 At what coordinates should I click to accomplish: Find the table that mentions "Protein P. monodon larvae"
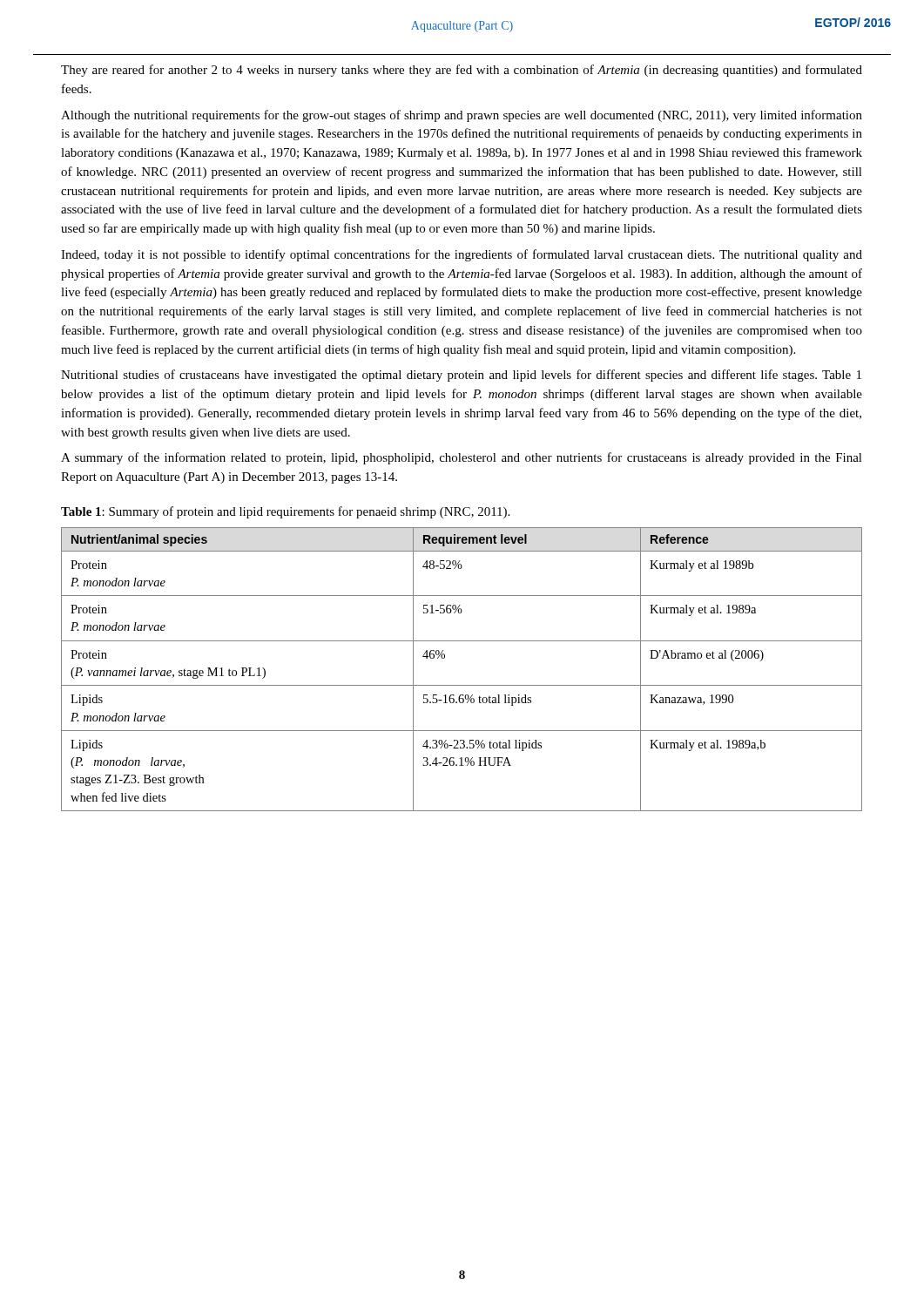(462, 669)
